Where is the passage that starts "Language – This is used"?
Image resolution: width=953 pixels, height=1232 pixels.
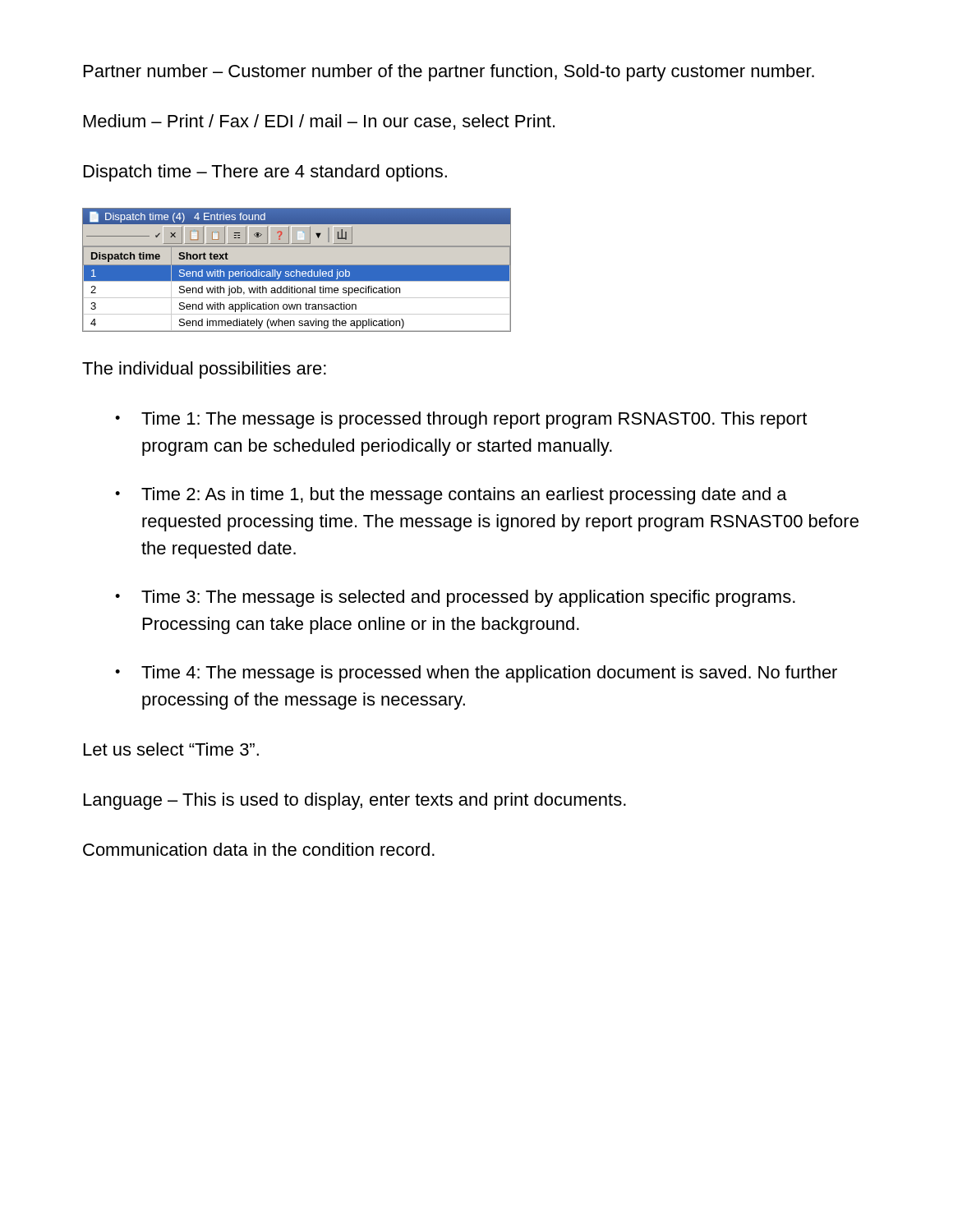click(355, 800)
